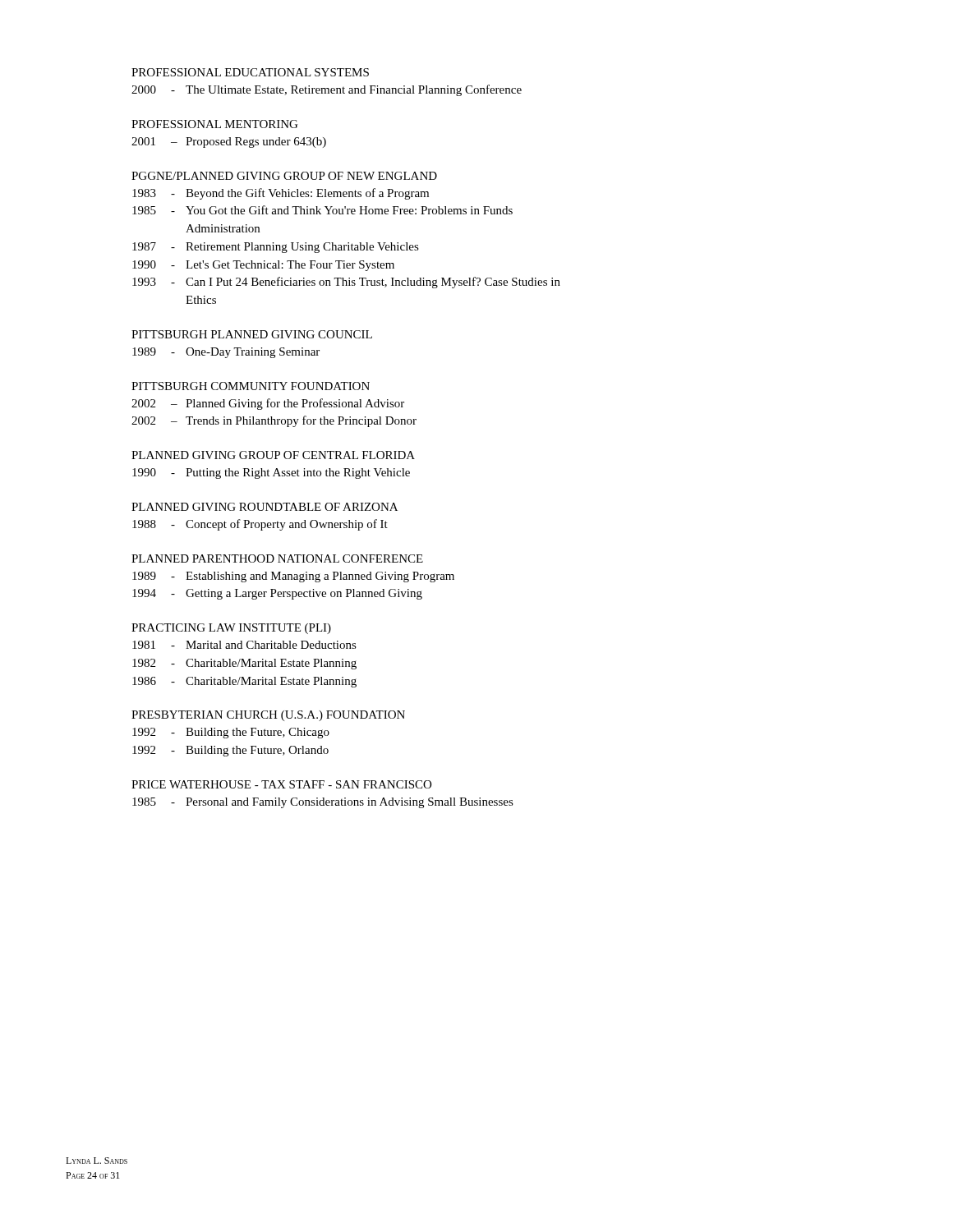Screen dimensions: 1232x953
Task: Click on the block starting "2001 – Proposed"
Action: tap(229, 143)
